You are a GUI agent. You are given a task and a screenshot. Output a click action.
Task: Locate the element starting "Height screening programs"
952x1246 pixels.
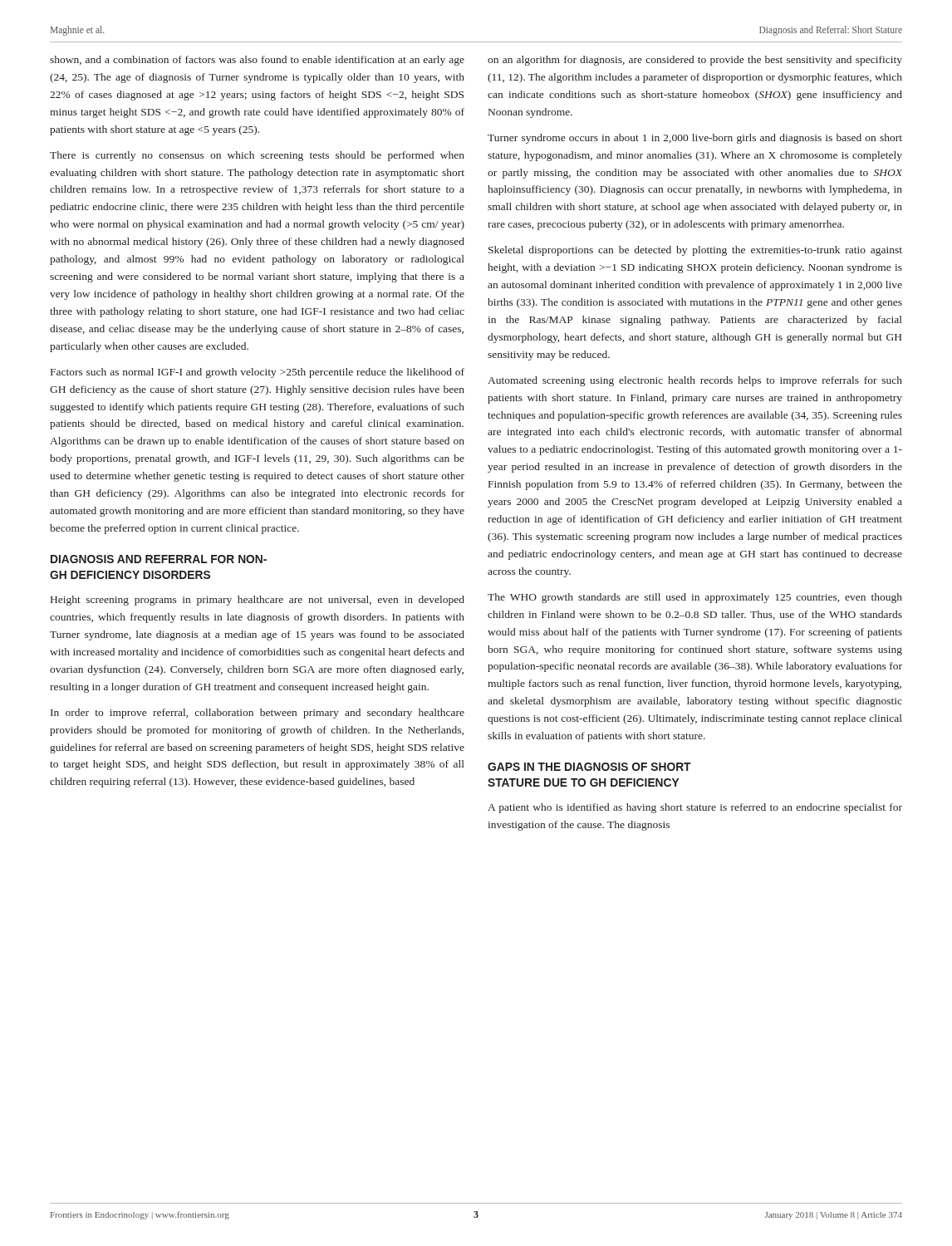[x=257, y=644]
